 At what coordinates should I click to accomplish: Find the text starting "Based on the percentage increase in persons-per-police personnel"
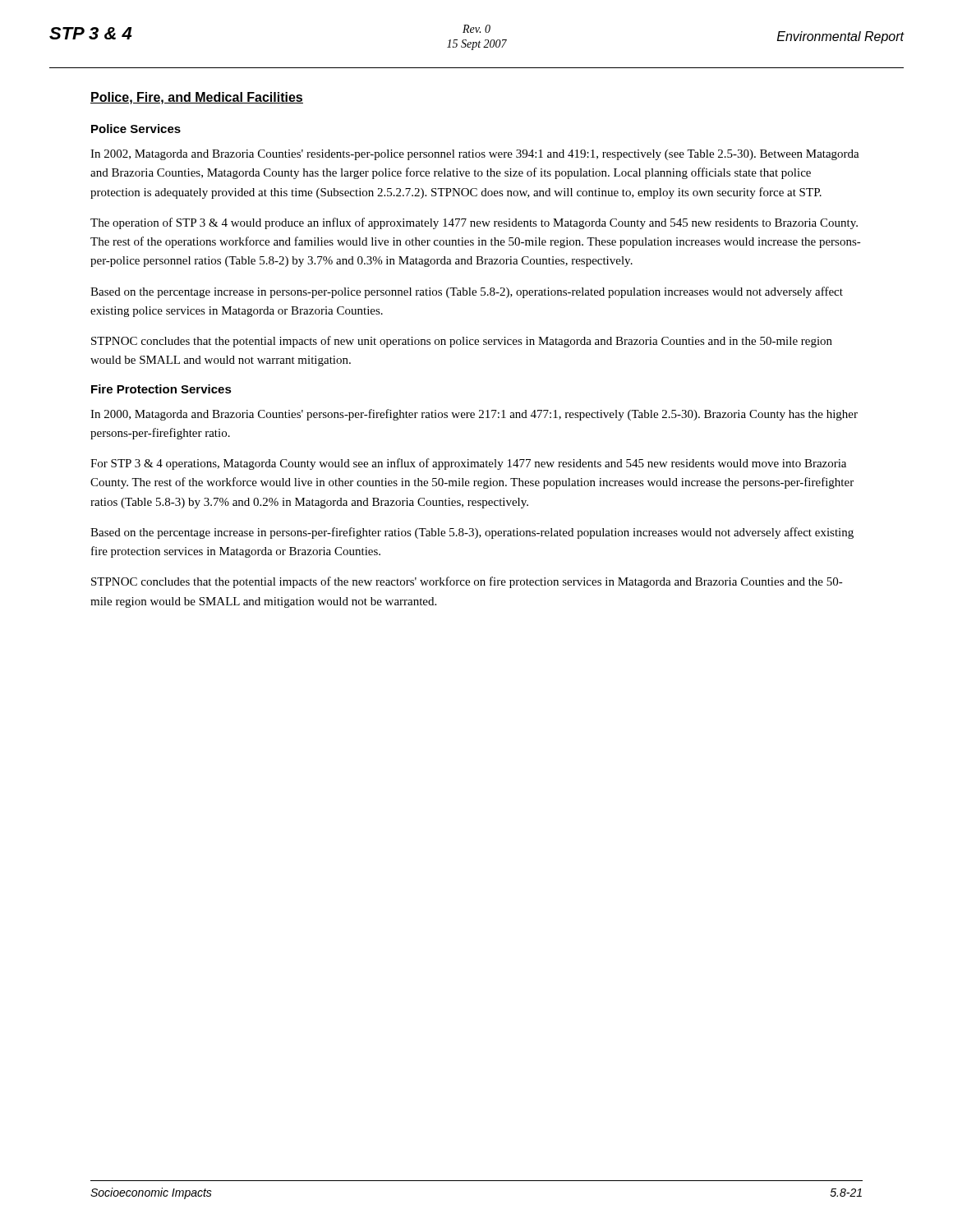click(467, 301)
